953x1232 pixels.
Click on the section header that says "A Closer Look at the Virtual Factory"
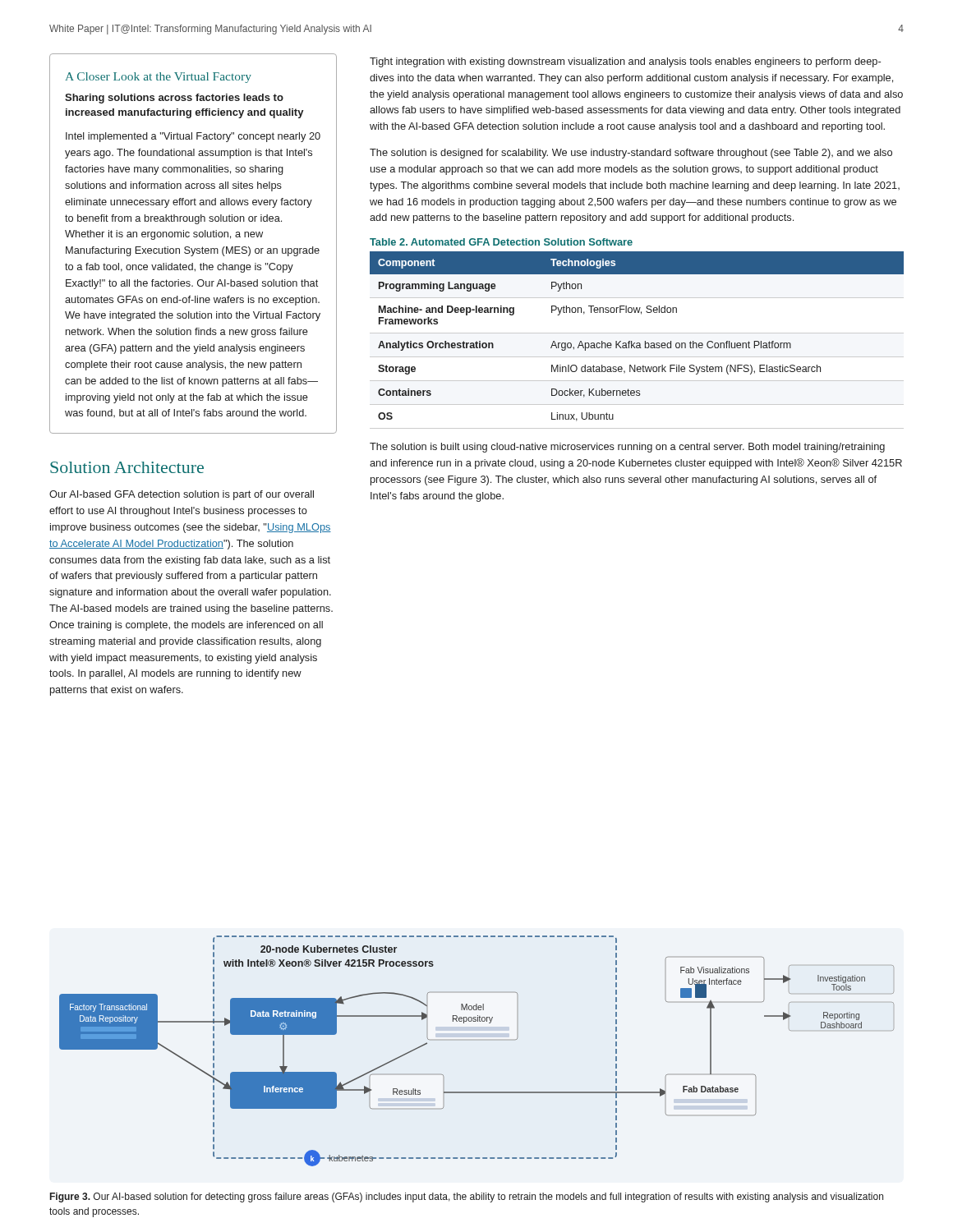tap(158, 76)
